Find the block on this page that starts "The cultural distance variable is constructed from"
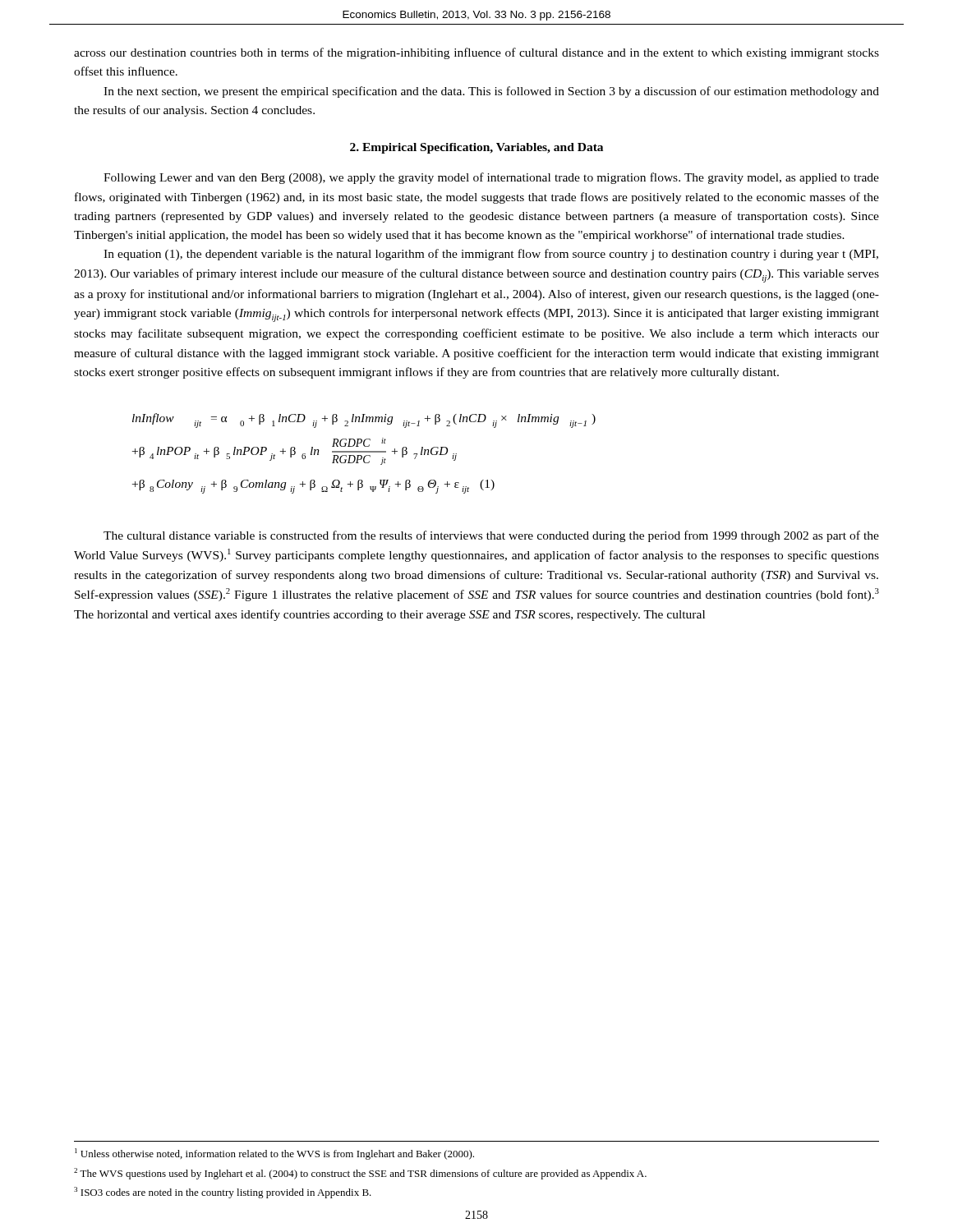The image size is (953, 1232). [x=476, y=574]
